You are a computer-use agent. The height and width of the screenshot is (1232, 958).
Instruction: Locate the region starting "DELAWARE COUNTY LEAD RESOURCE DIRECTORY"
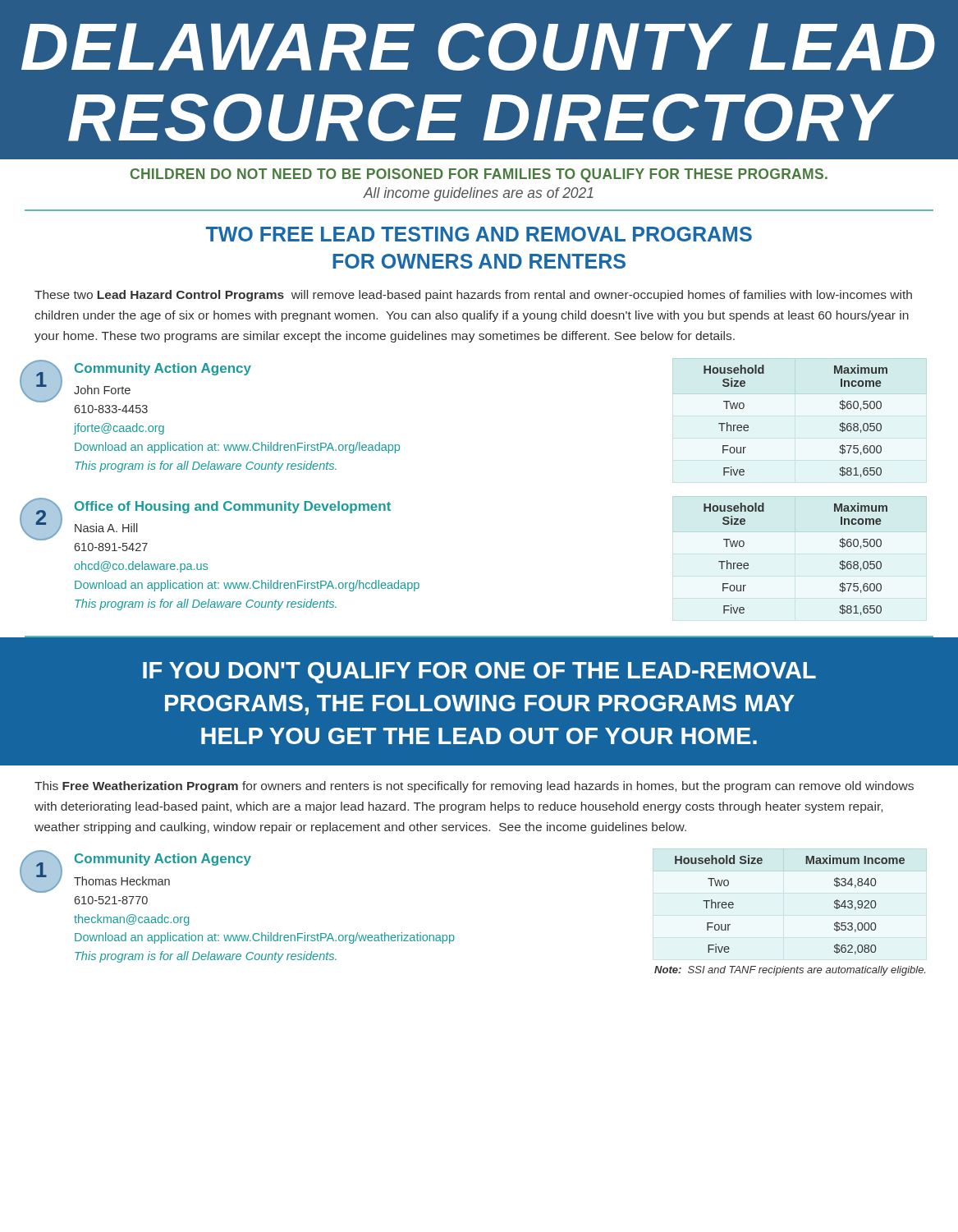[479, 82]
